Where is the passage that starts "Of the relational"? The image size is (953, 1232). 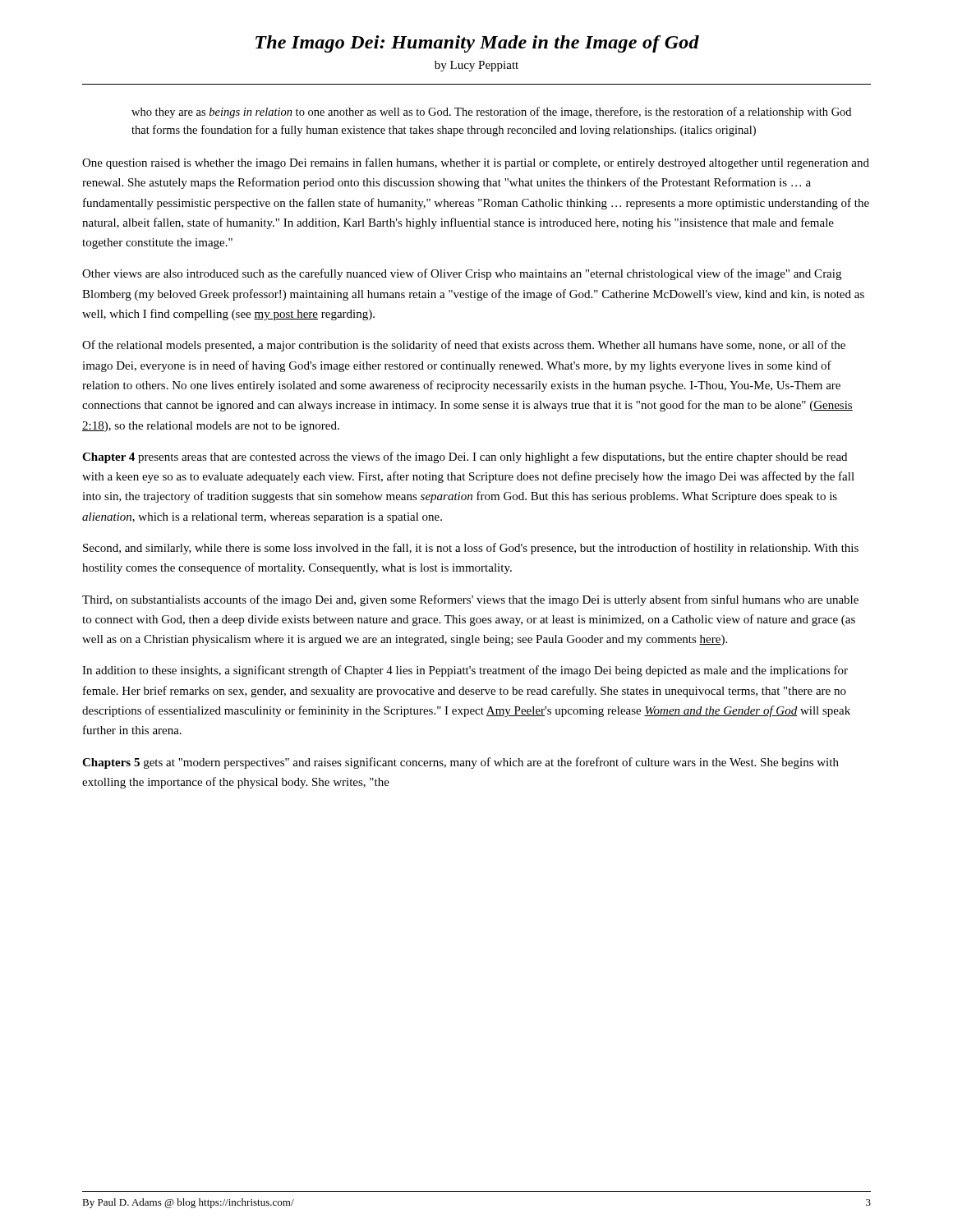[x=467, y=385]
